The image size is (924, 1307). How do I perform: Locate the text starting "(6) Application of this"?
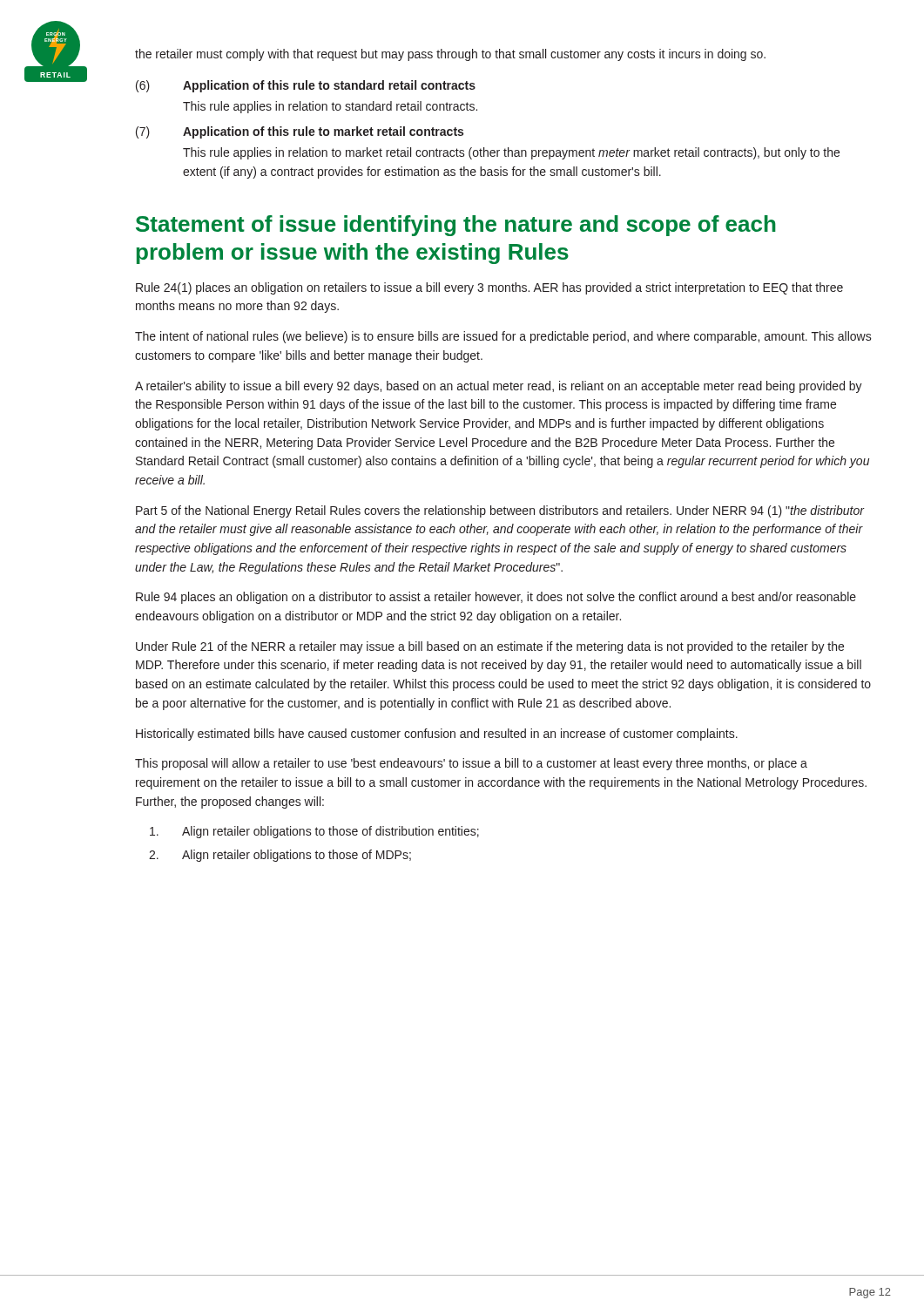coord(306,86)
